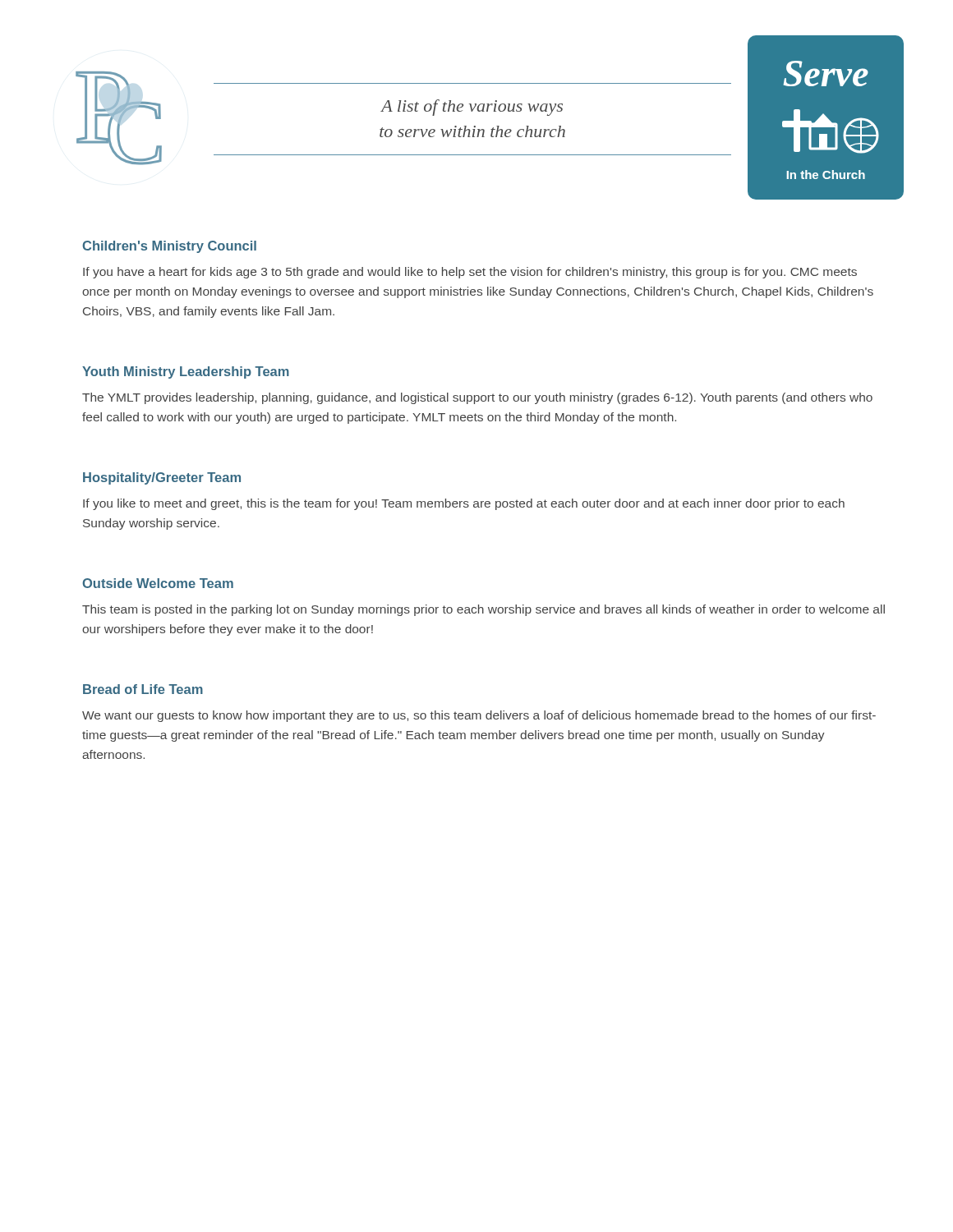Click on the section header containing "Hospitality/Greeter Team"
Viewport: 953px width, 1232px height.
tap(162, 477)
